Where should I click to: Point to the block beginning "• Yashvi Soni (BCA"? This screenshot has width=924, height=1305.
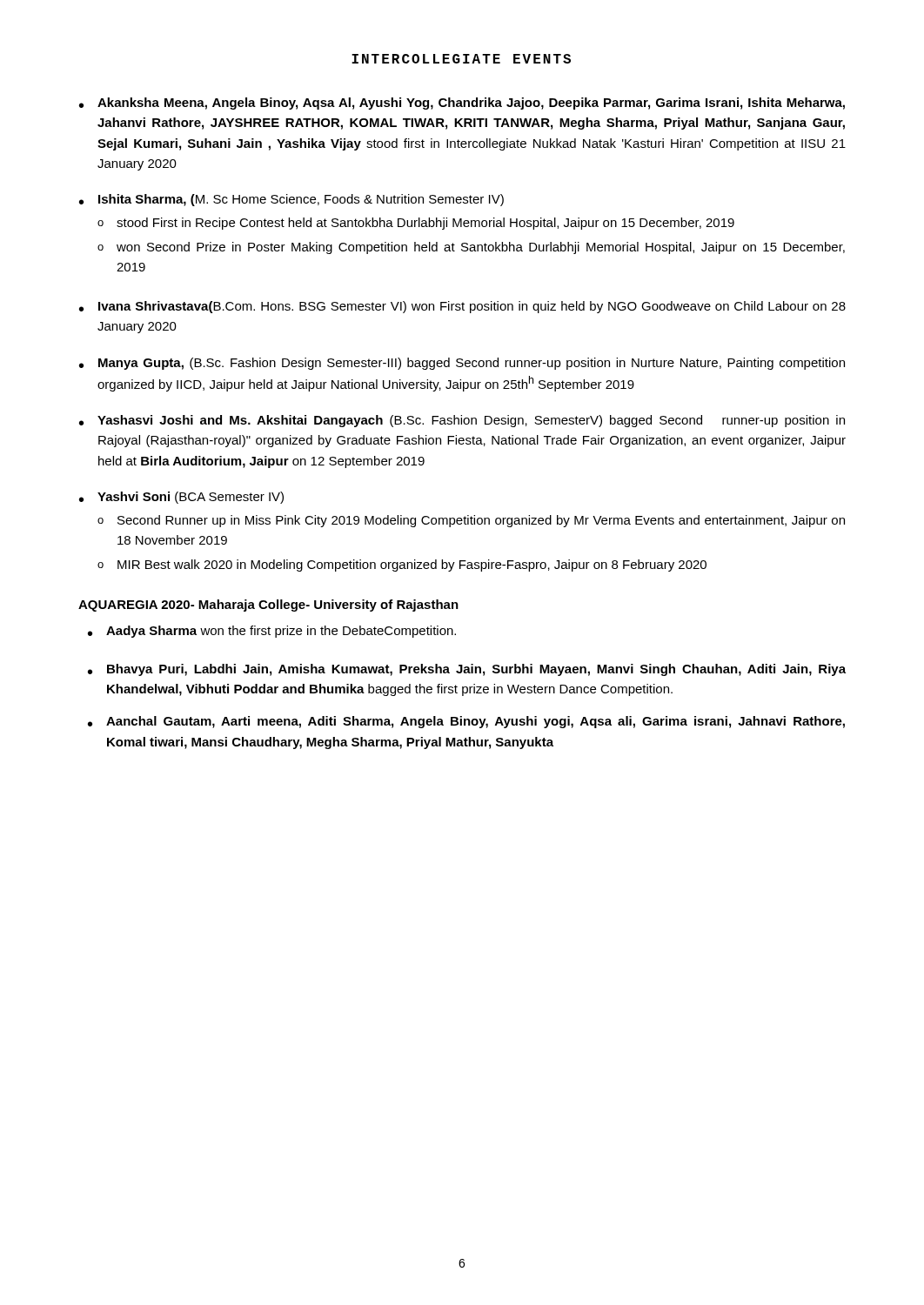click(x=462, y=532)
